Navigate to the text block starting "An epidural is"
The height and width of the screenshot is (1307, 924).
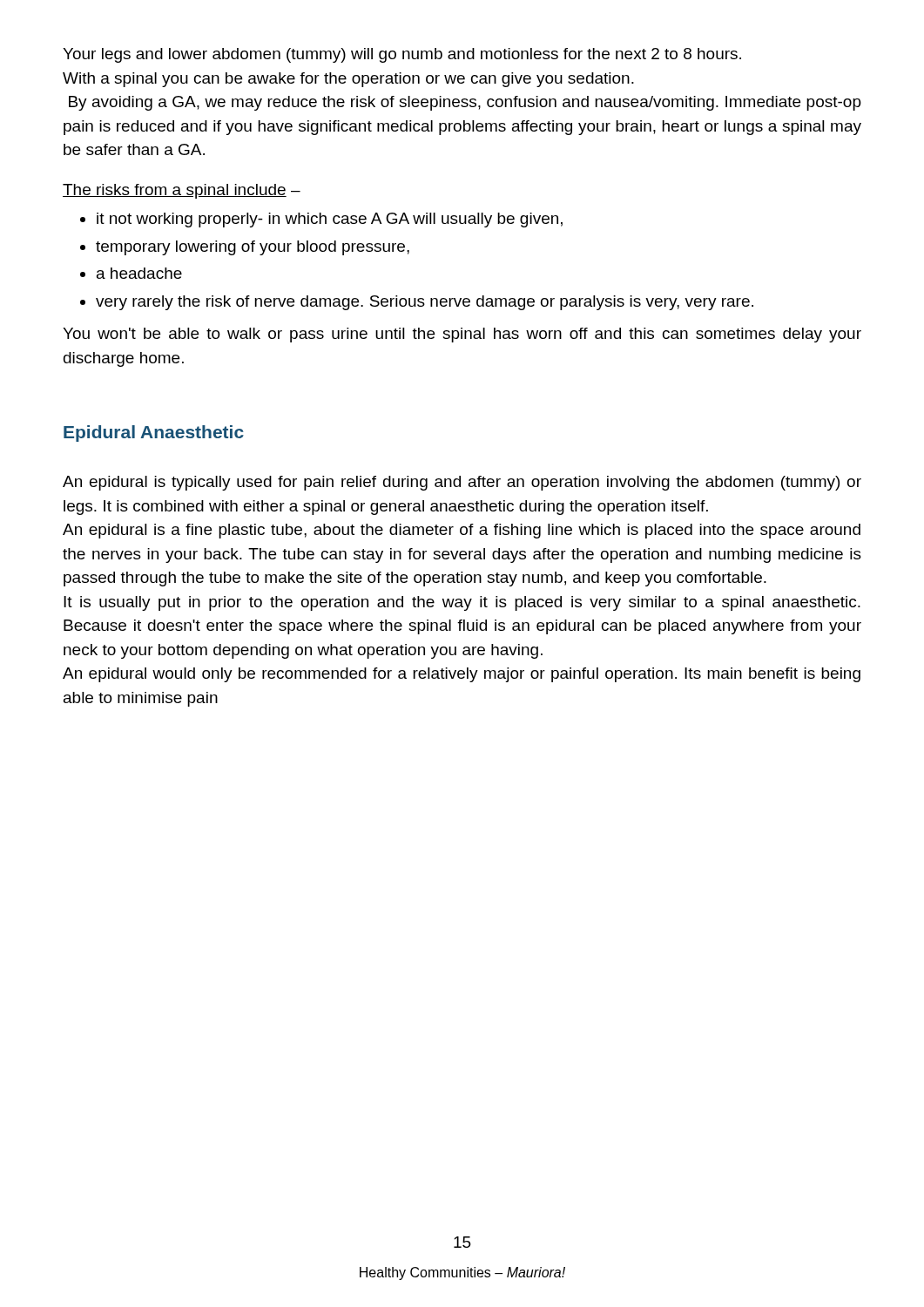tap(462, 590)
